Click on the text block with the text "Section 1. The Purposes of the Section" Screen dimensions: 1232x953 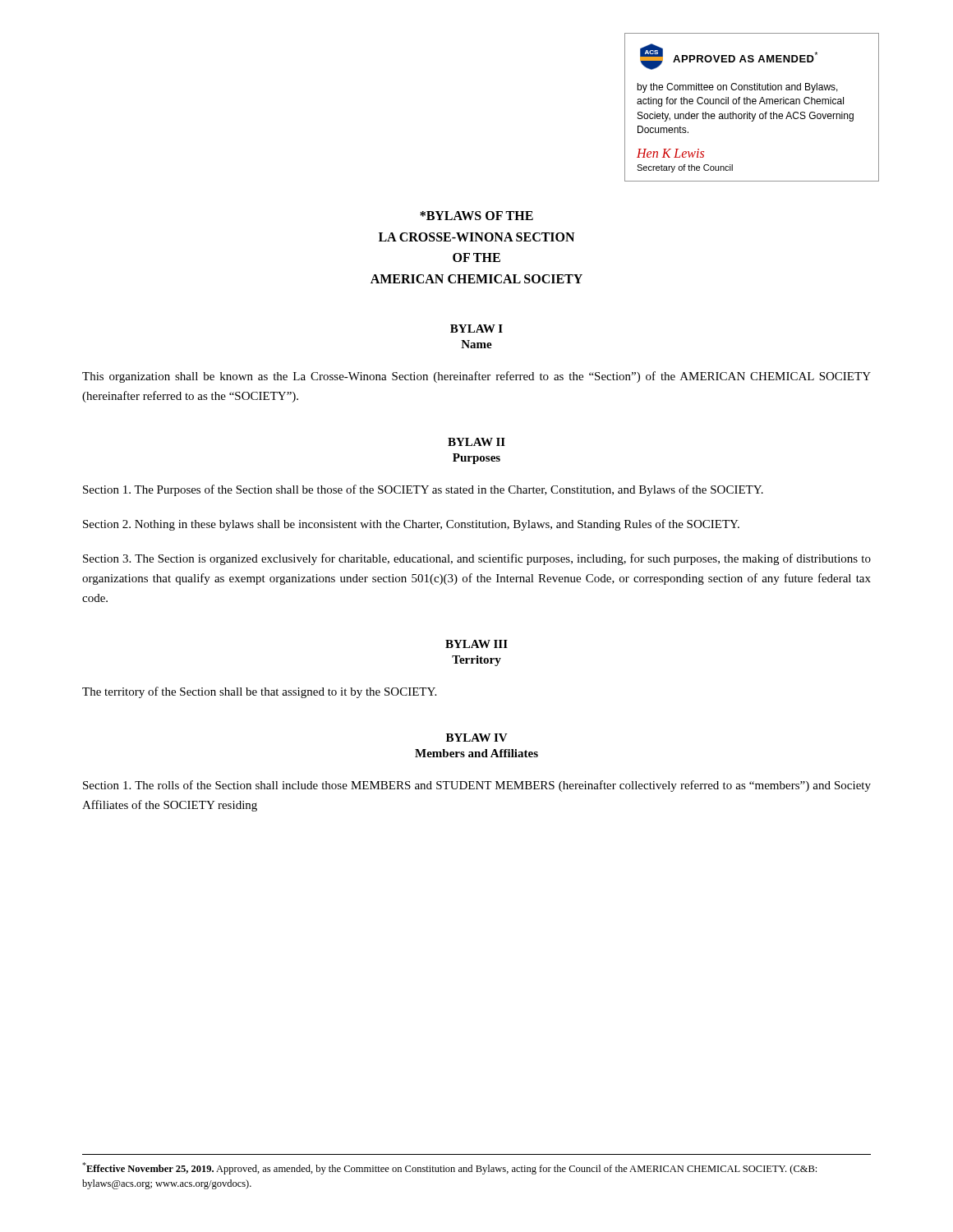pyautogui.click(x=423, y=490)
